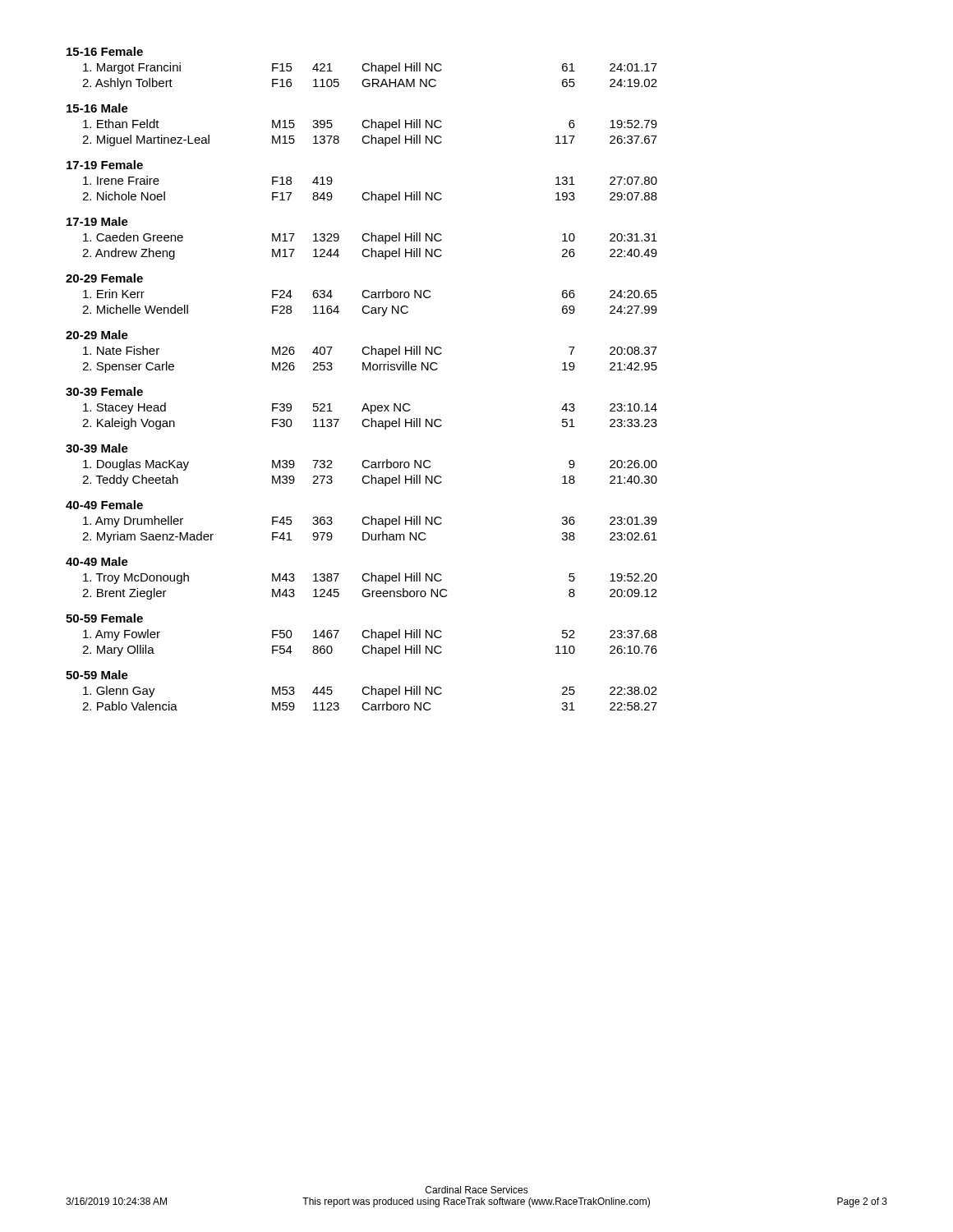Click on the text starting "15-16 Male"
Screen dimensions: 1232x953
pyautogui.click(x=97, y=108)
